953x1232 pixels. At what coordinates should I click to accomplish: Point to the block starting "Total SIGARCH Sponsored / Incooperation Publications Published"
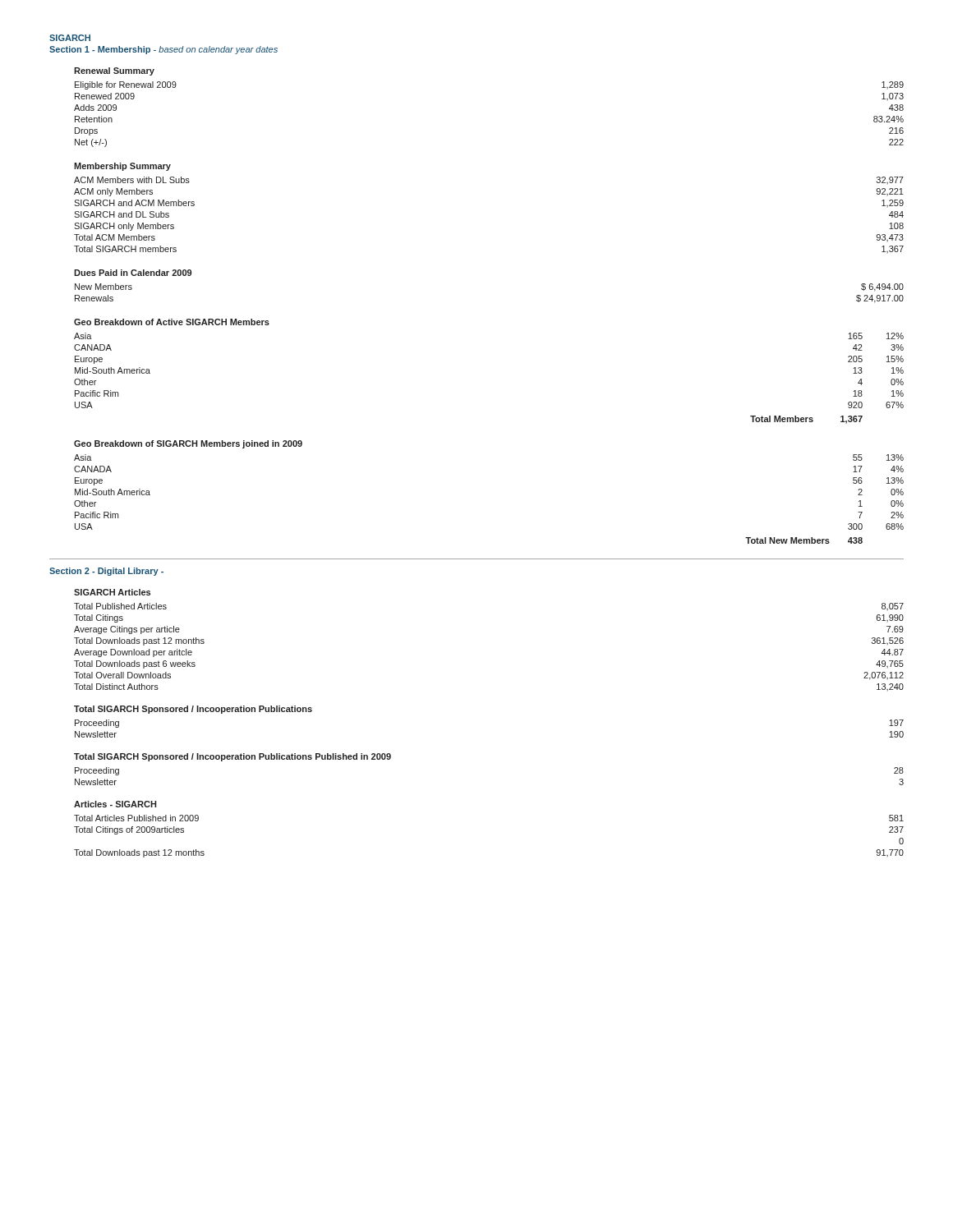[233, 756]
